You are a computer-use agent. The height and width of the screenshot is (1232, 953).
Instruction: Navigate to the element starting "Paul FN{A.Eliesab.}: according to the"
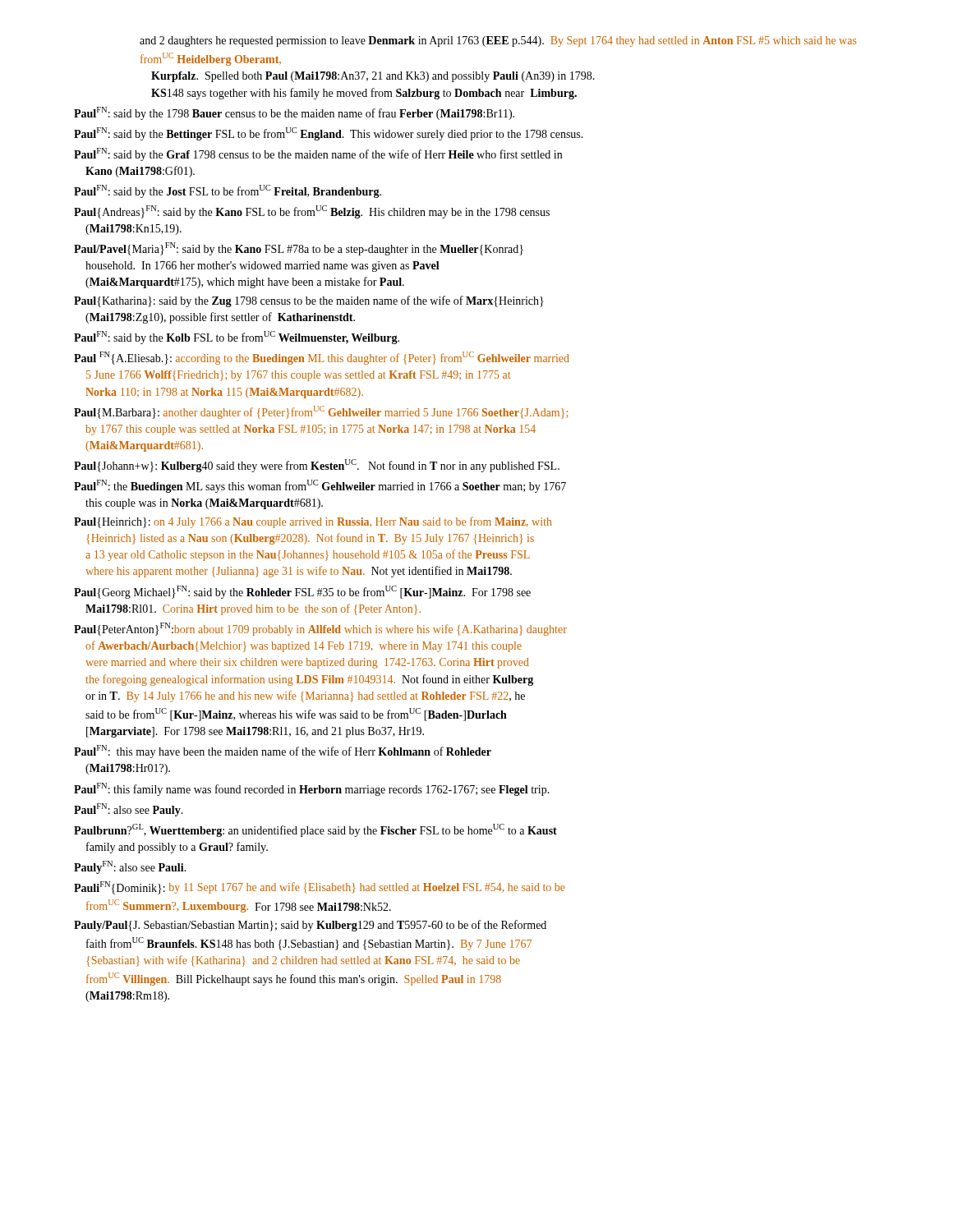tap(322, 374)
